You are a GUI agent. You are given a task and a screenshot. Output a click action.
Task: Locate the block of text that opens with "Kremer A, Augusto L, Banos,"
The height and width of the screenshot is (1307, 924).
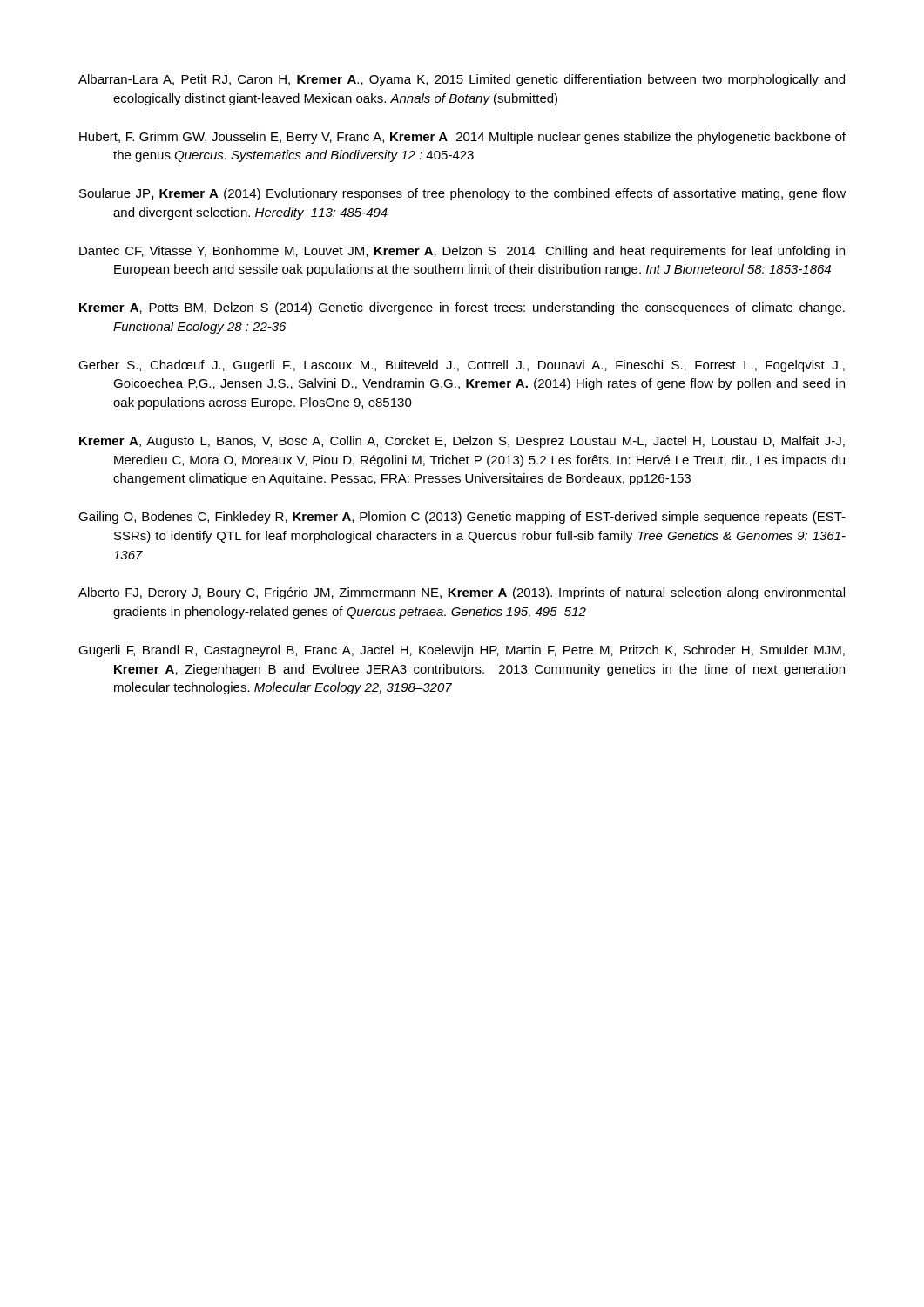[462, 459]
